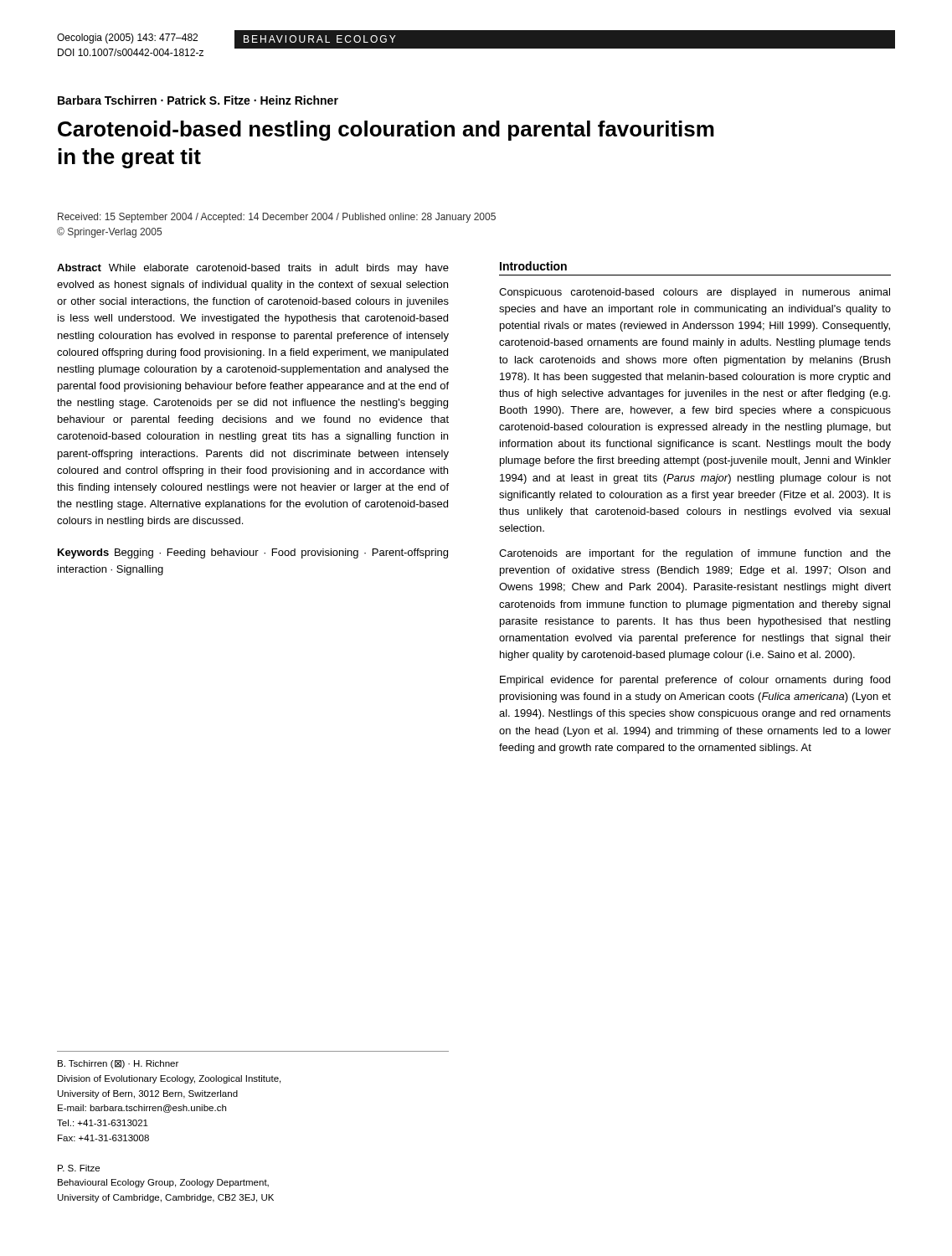The height and width of the screenshot is (1256, 952).
Task: Locate the text starting "Carotenoids are important for"
Action: coord(695,604)
